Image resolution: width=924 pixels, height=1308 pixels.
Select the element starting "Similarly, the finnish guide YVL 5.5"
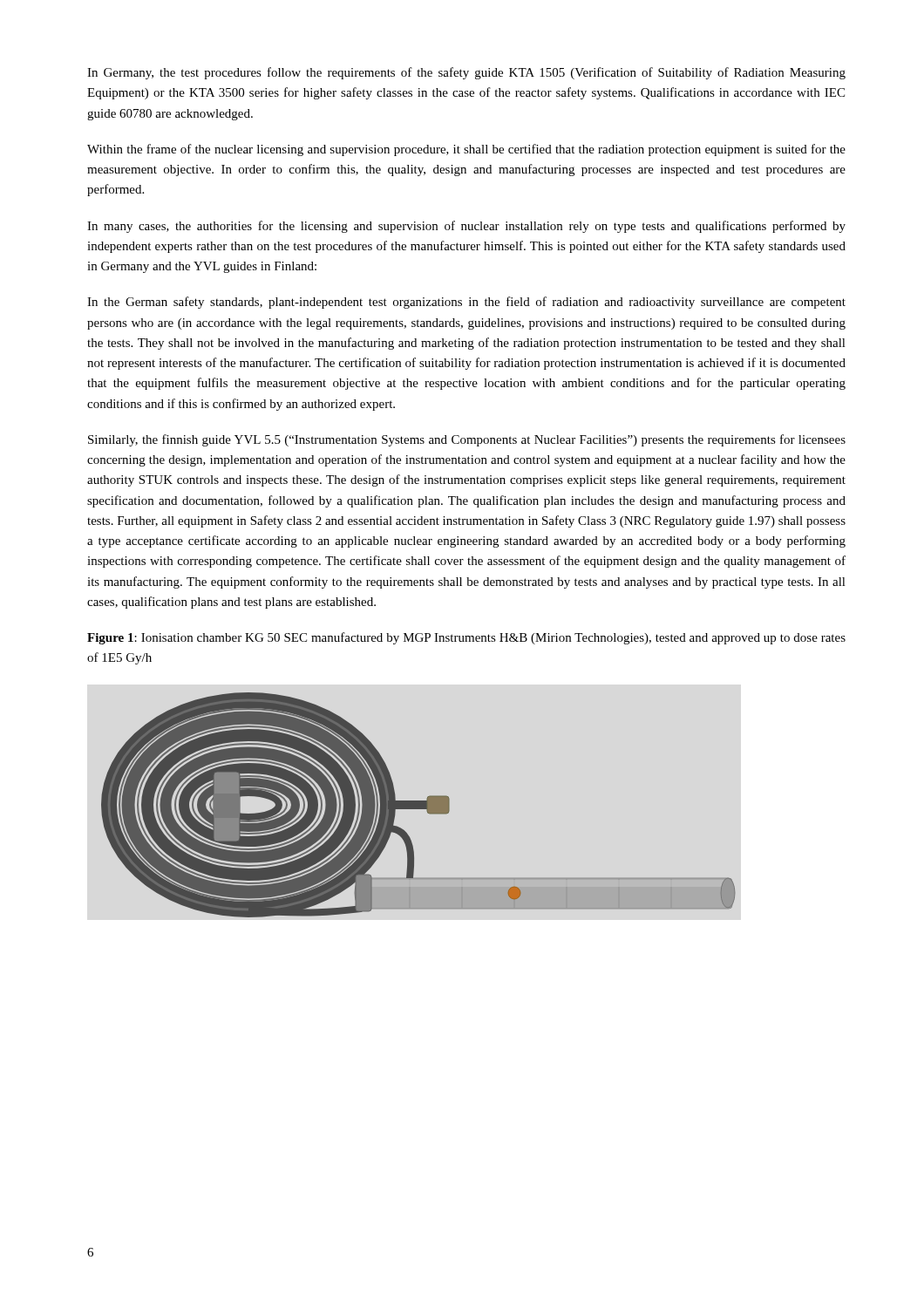pyautogui.click(x=466, y=520)
